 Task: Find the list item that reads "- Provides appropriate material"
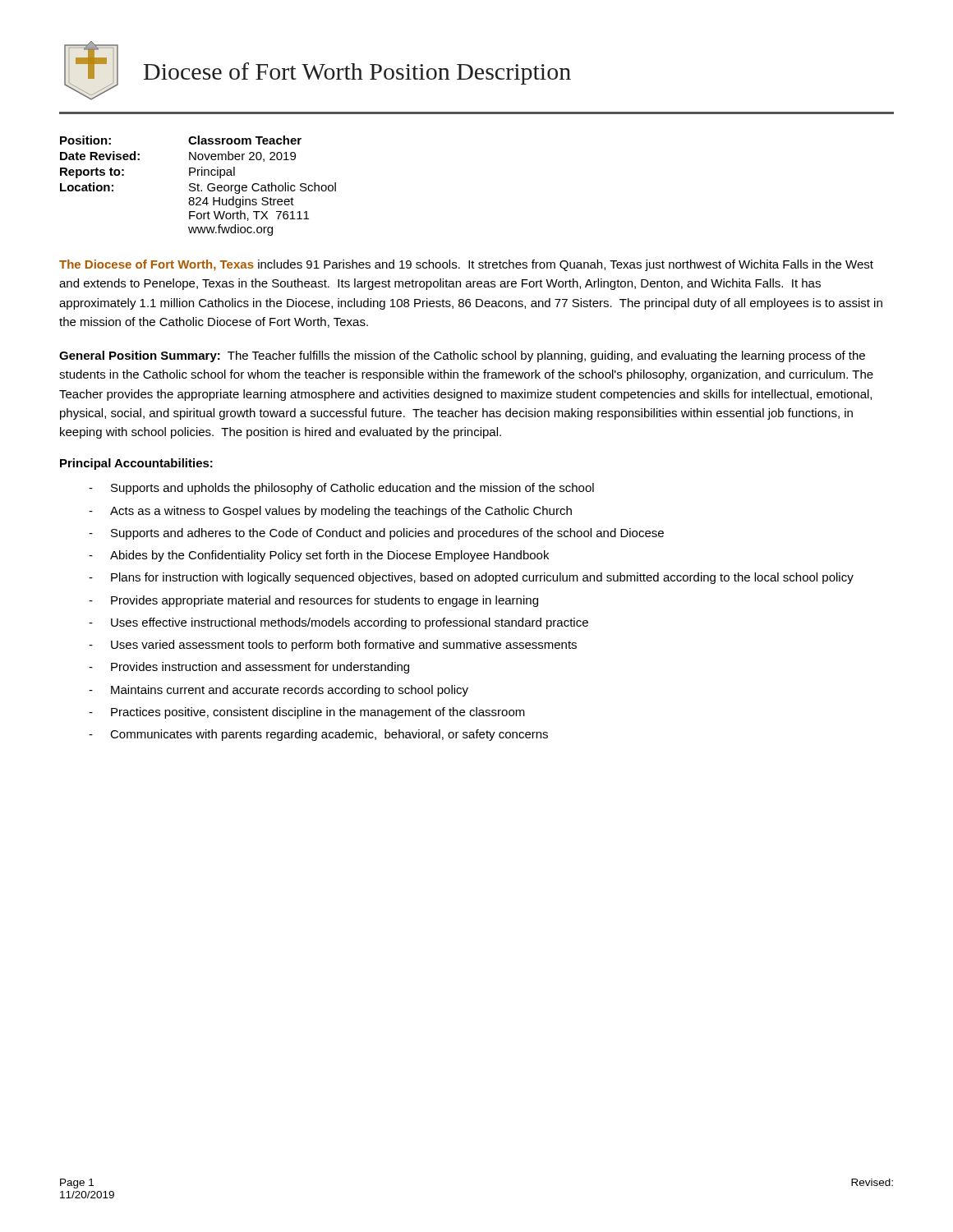(x=491, y=600)
